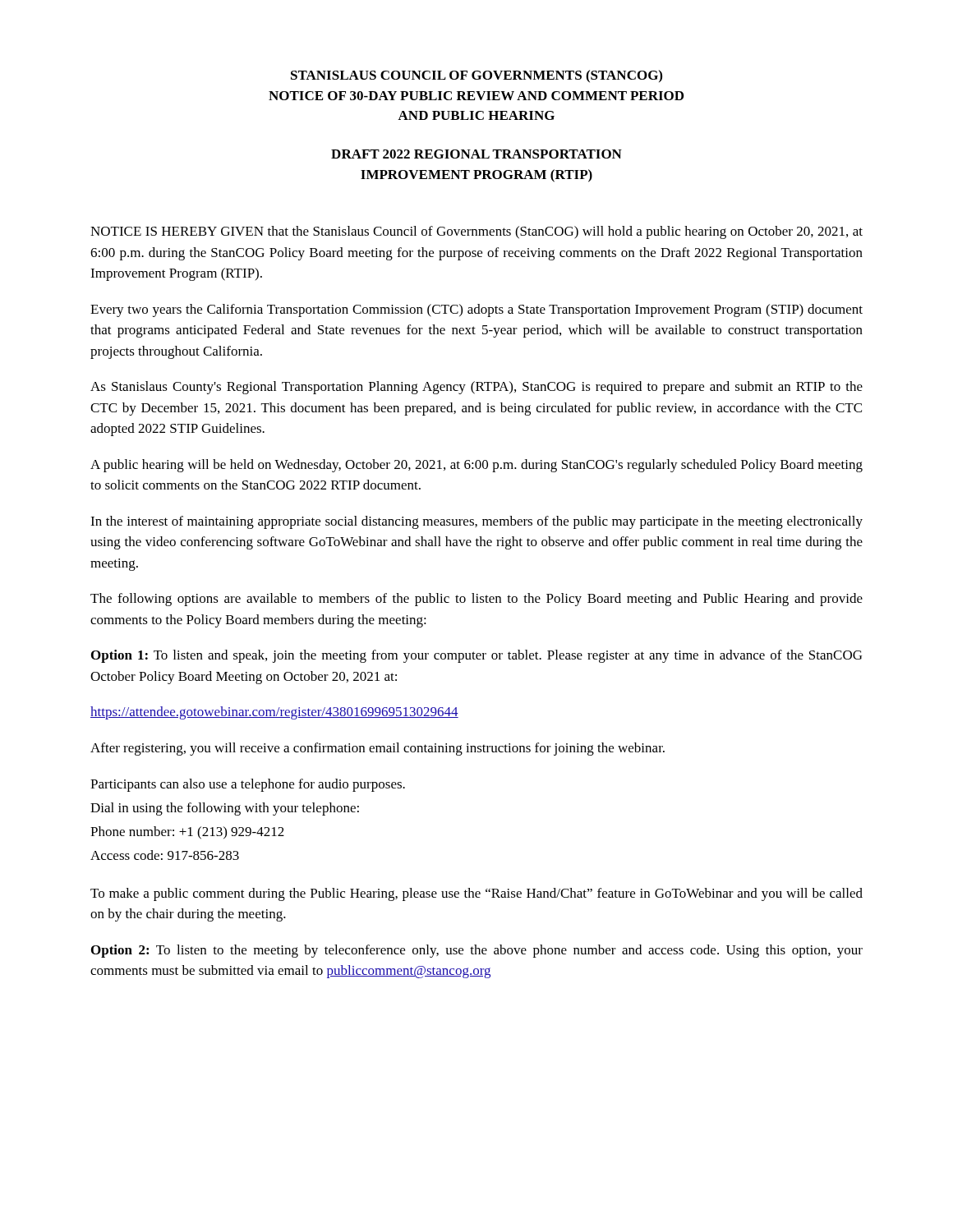Viewport: 953px width, 1232px height.
Task: Navigate to the text block starting "As Stanislaus County's"
Action: pos(476,408)
